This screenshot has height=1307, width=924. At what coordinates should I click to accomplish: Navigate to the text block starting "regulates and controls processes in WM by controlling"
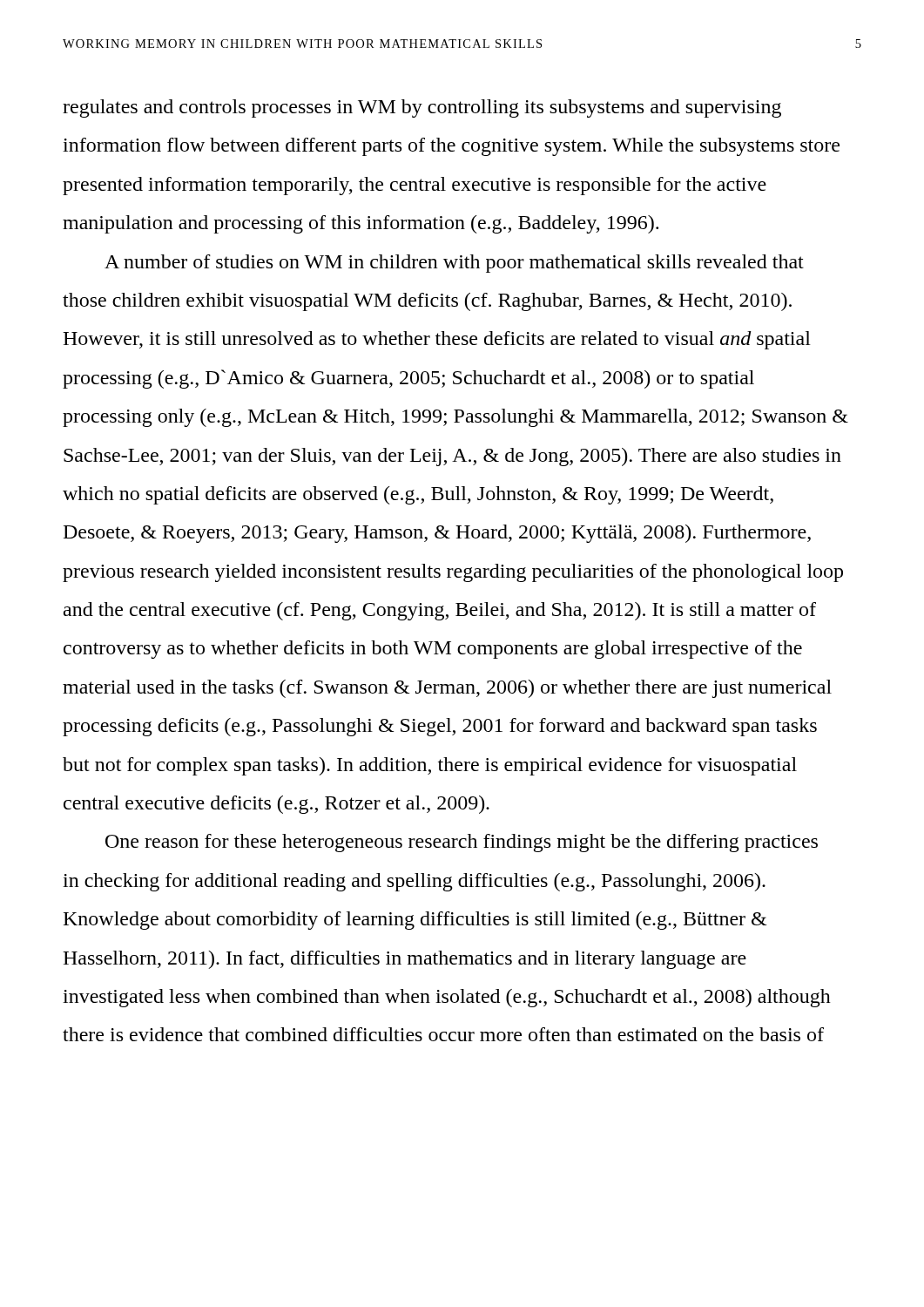(422, 108)
